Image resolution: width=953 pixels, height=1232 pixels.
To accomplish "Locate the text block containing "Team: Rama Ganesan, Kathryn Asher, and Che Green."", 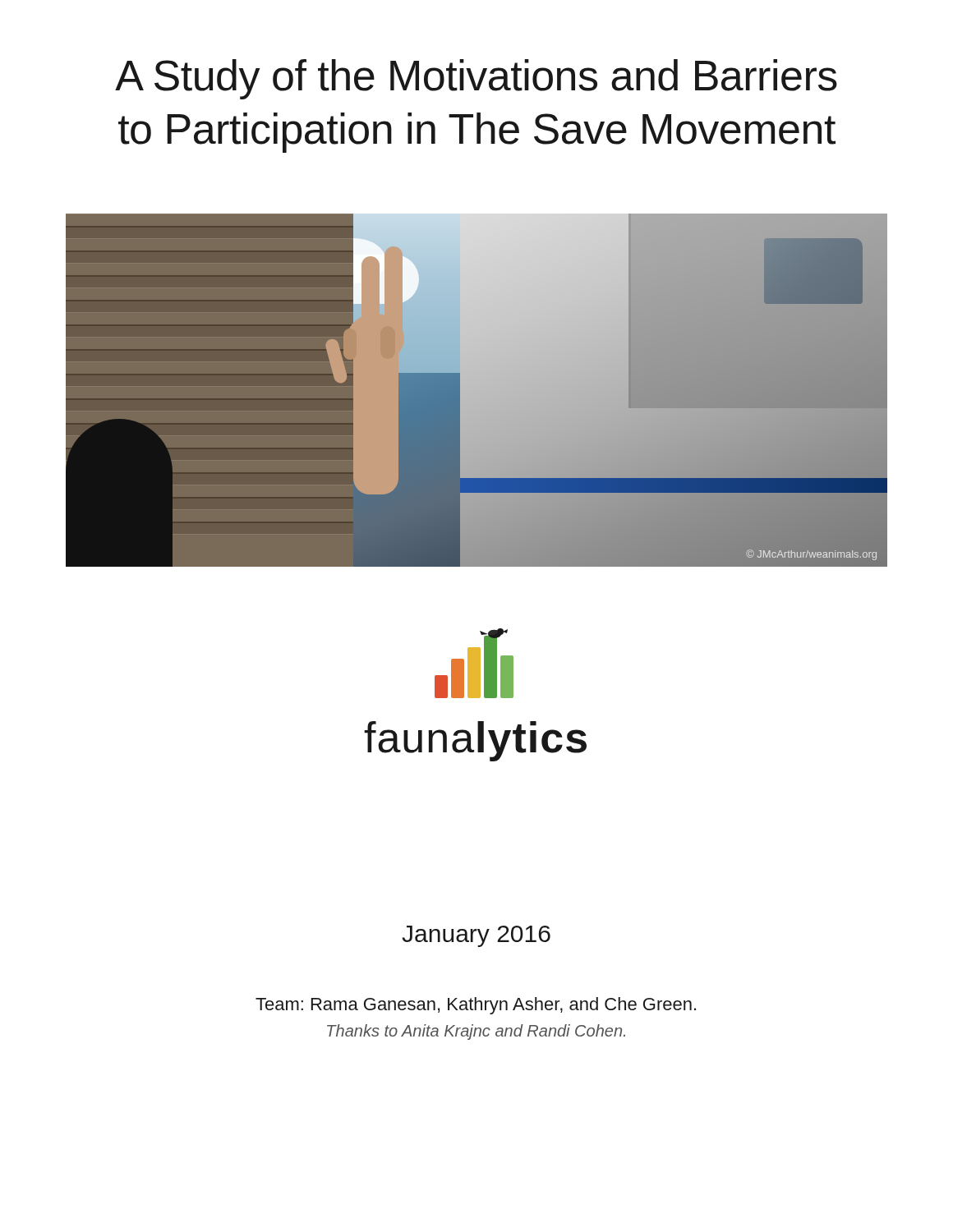I will click(x=476, y=1017).
